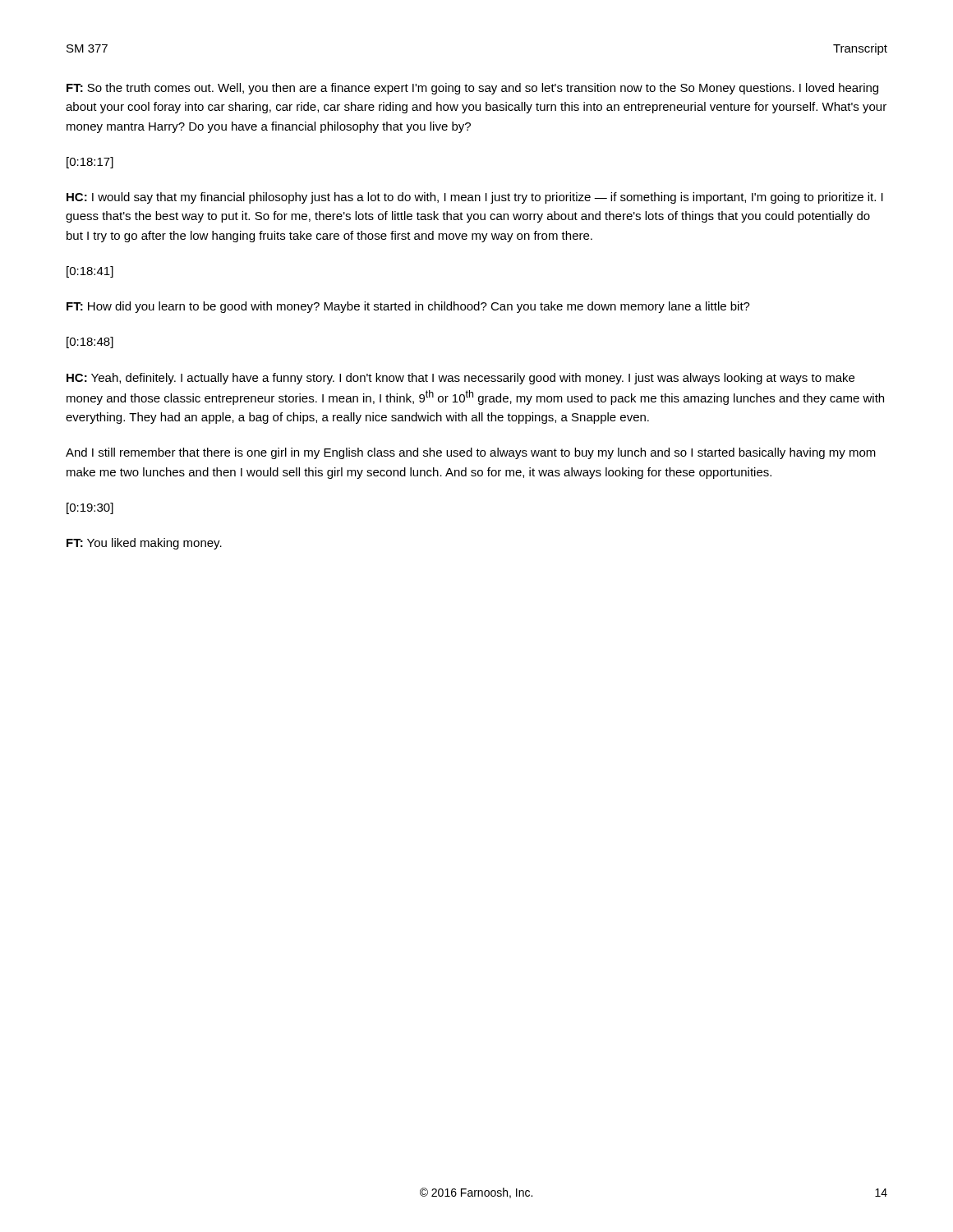The width and height of the screenshot is (953, 1232).
Task: Find the text block that says "HC: I would say that my"
Action: coord(475,216)
